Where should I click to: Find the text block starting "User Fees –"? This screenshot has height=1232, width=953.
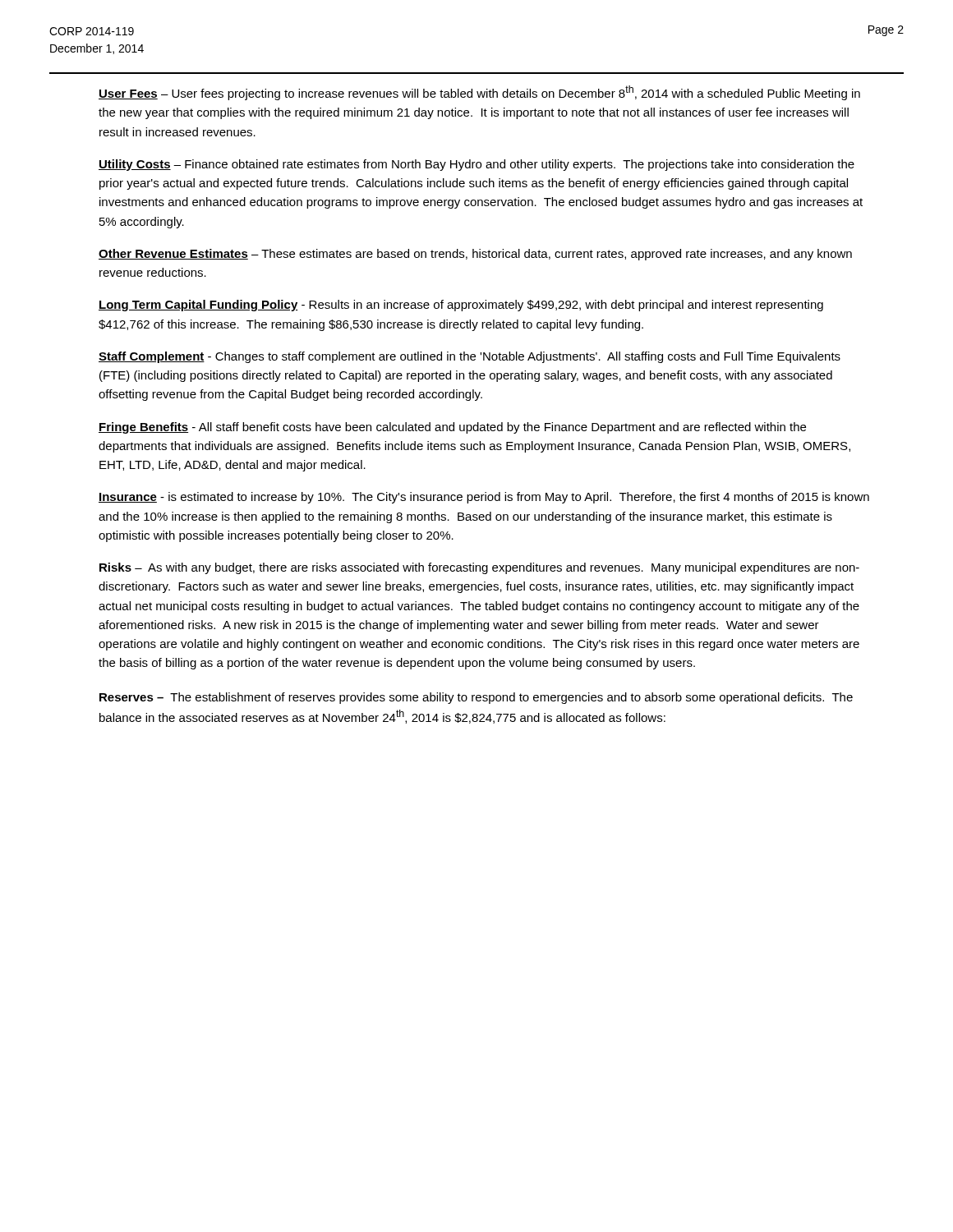click(480, 111)
